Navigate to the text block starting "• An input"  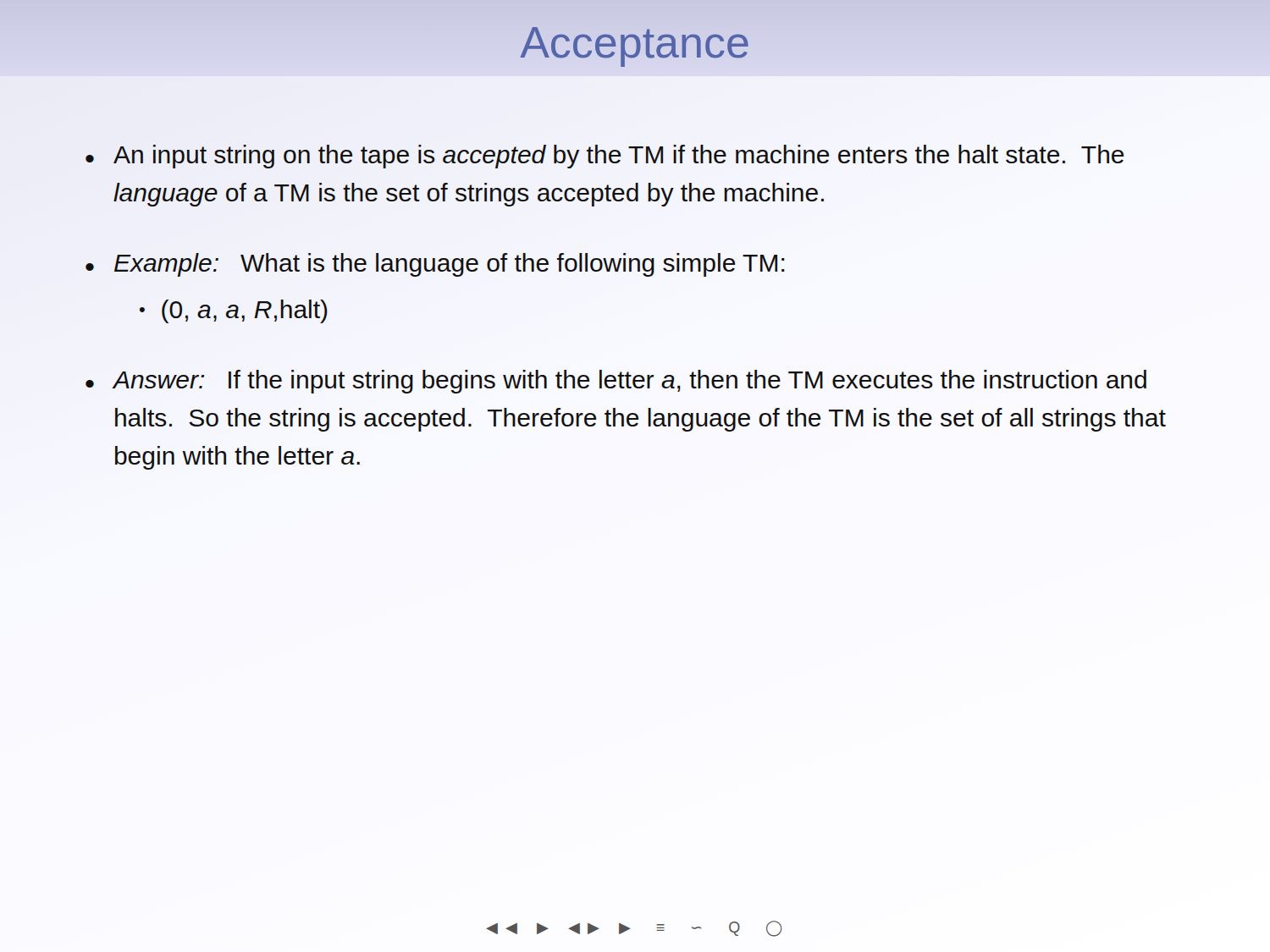coord(635,173)
